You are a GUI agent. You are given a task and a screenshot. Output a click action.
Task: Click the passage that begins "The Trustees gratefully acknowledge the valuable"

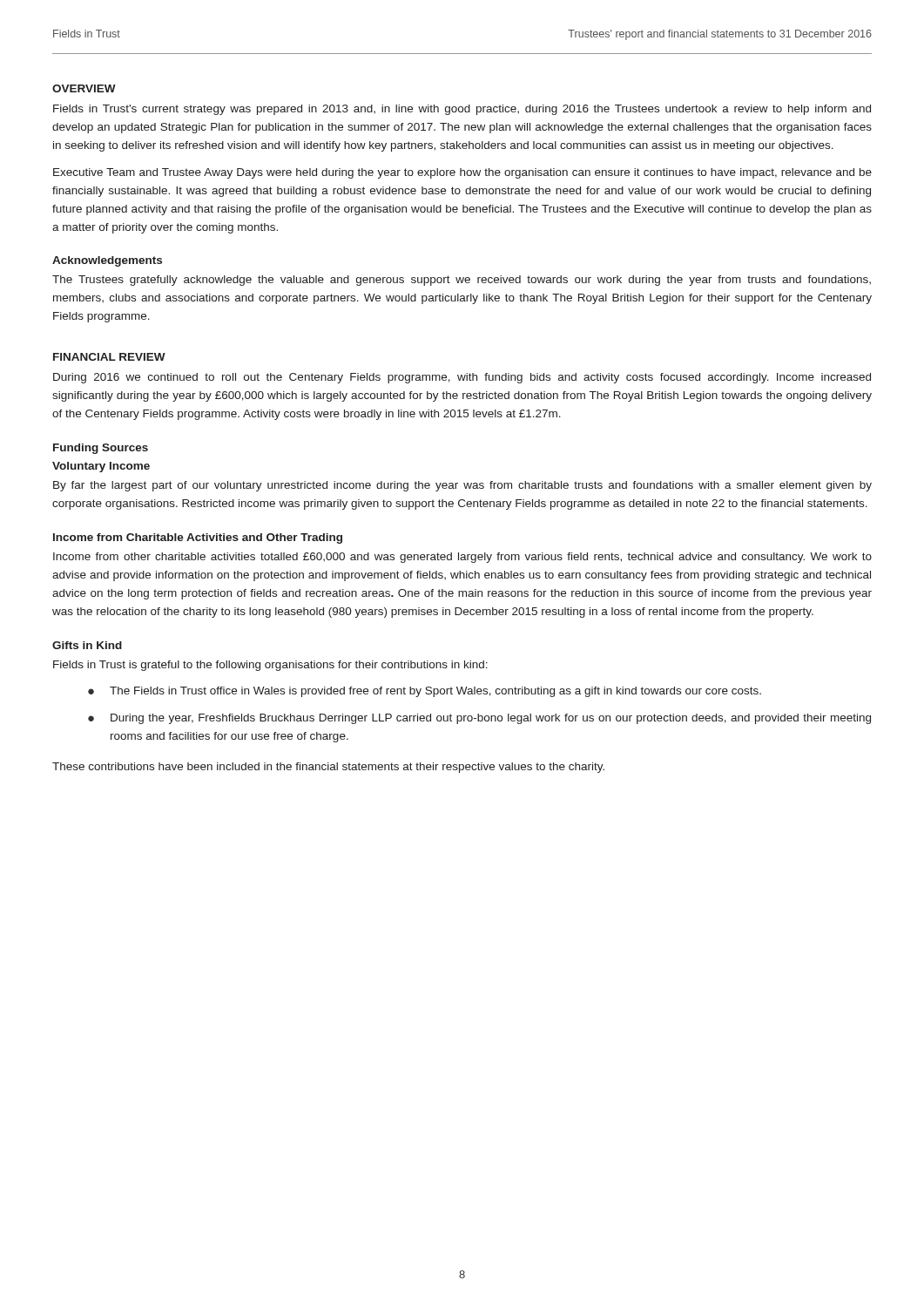point(462,299)
